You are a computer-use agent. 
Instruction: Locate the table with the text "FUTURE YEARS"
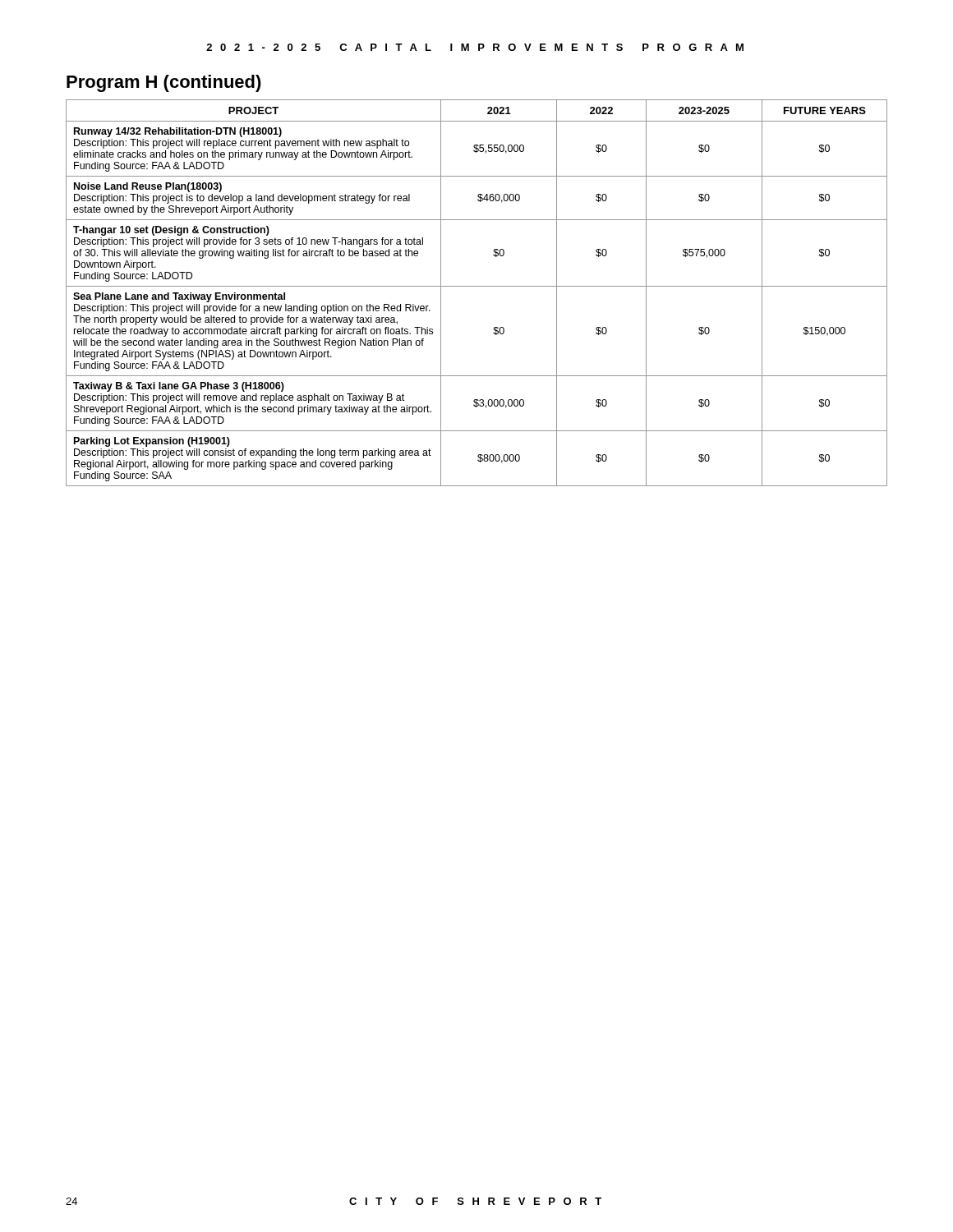476,293
